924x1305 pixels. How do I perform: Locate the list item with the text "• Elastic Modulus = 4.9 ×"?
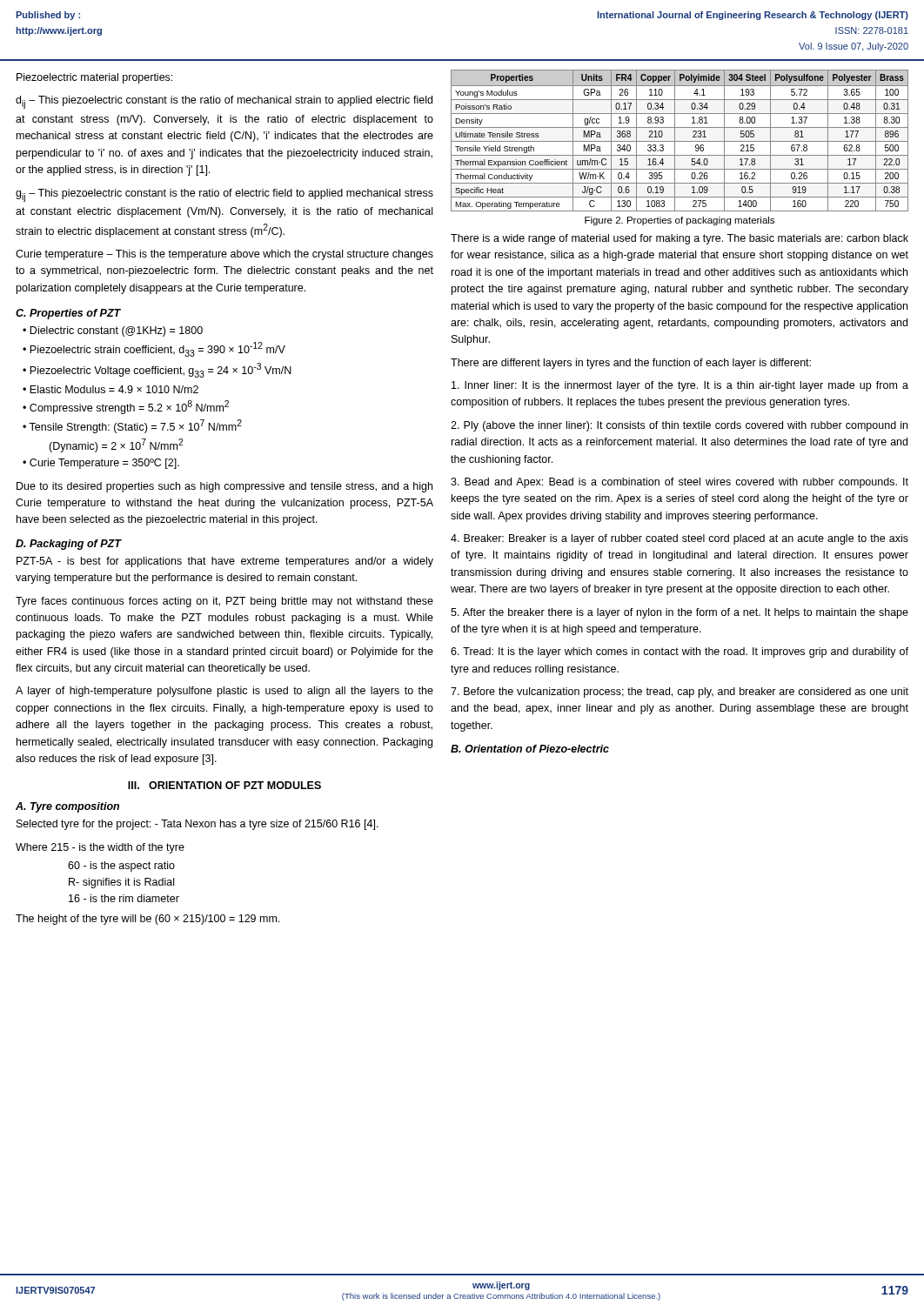point(111,389)
